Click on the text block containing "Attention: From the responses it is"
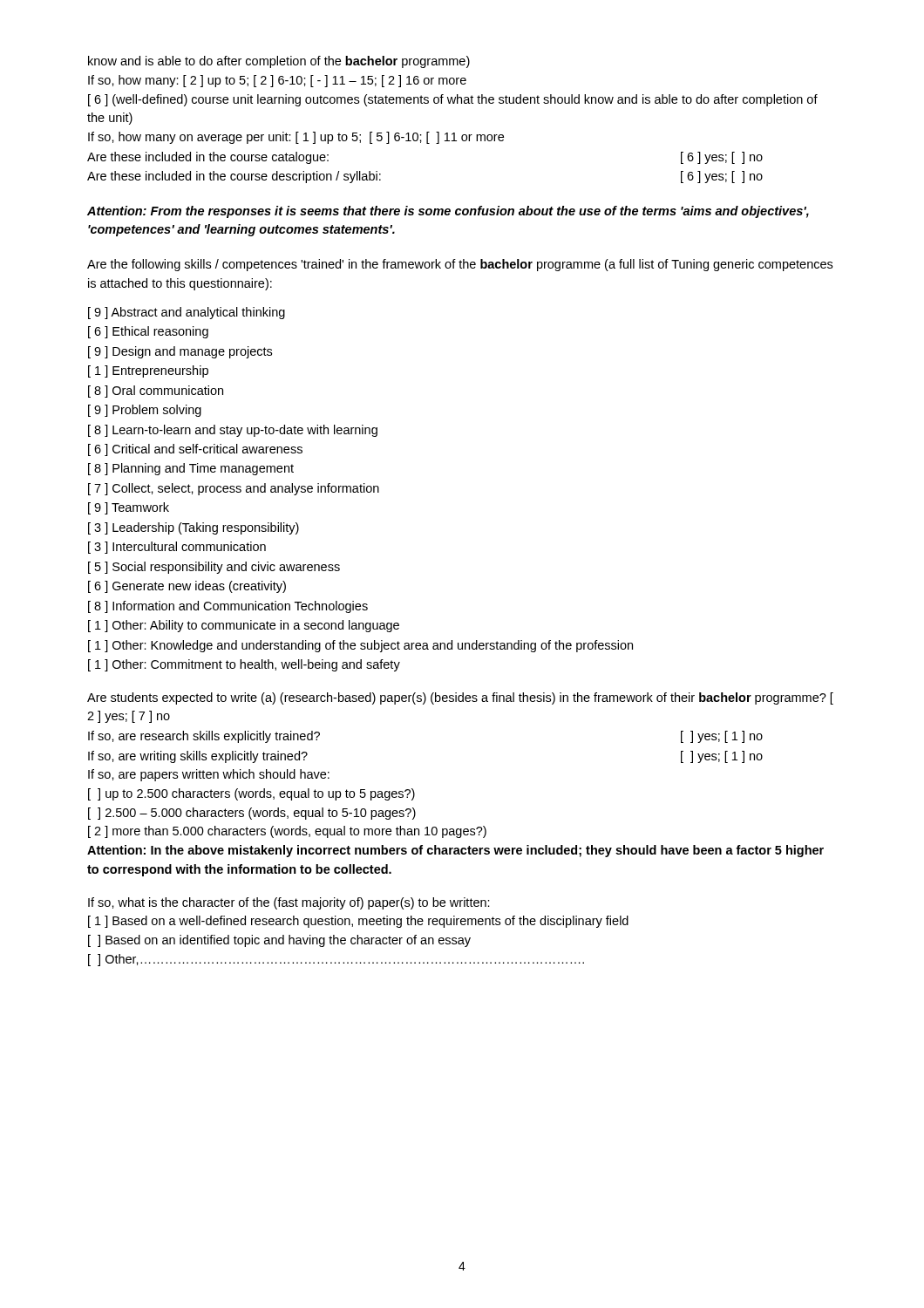The height and width of the screenshot is (1308, 924). [448, 220]
